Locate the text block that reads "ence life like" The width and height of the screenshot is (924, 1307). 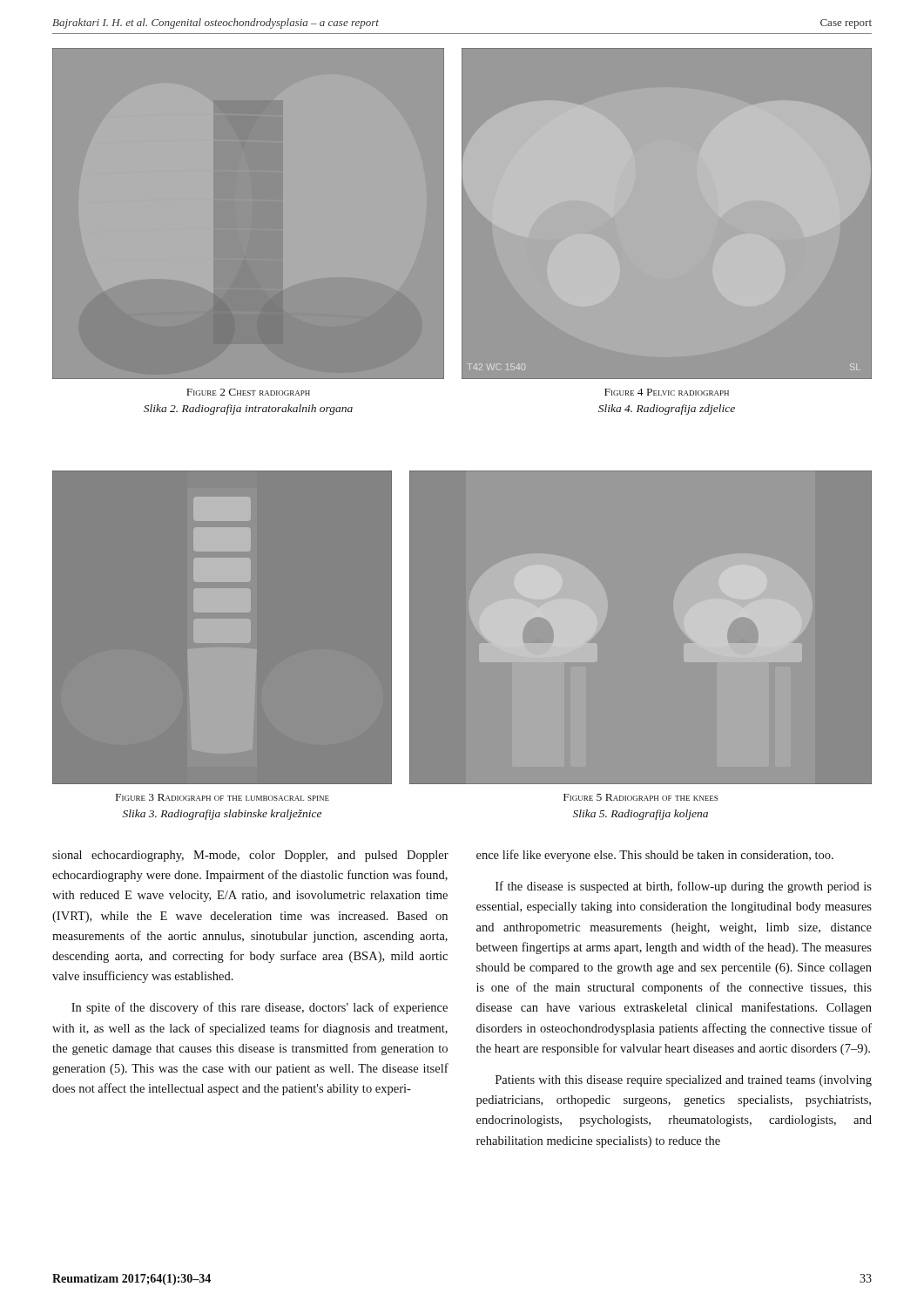tap(674, 998)
